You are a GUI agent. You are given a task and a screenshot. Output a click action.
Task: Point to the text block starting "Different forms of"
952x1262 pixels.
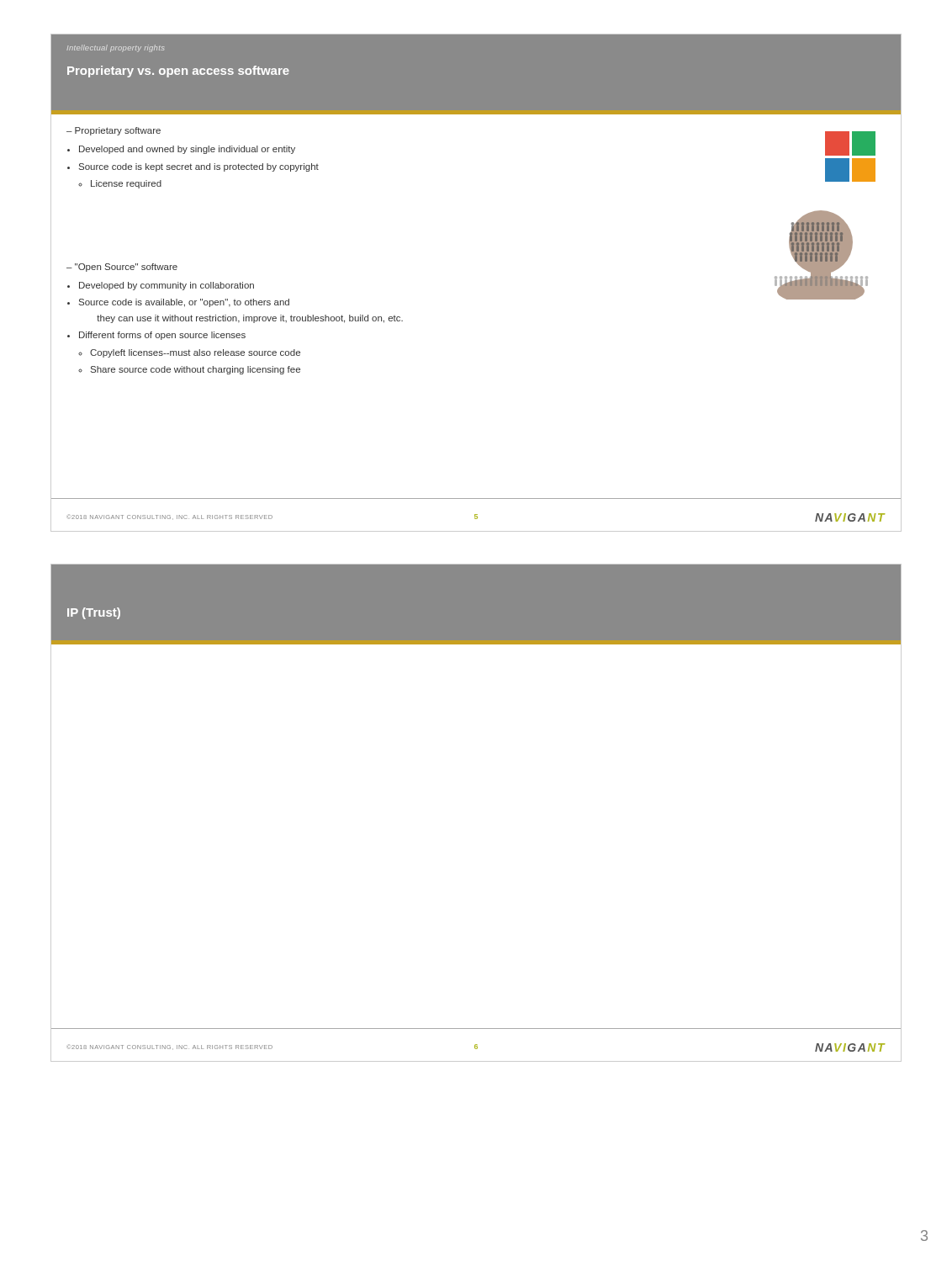[162, 335]
